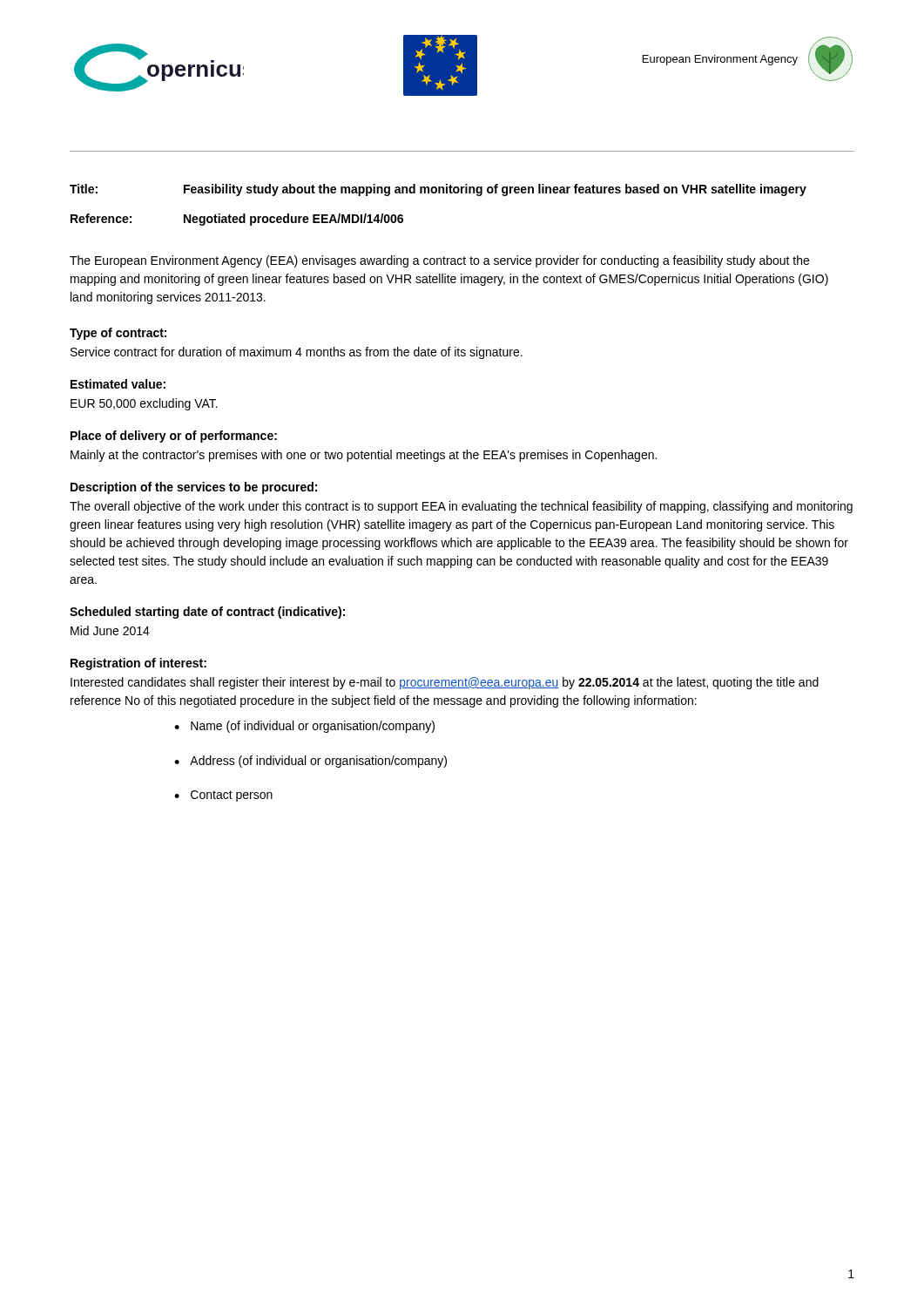924x1307 pixels.
Task: Point to the text block starting "The European Environment Agency (EEA)"
Action: [x=449, y=279]
